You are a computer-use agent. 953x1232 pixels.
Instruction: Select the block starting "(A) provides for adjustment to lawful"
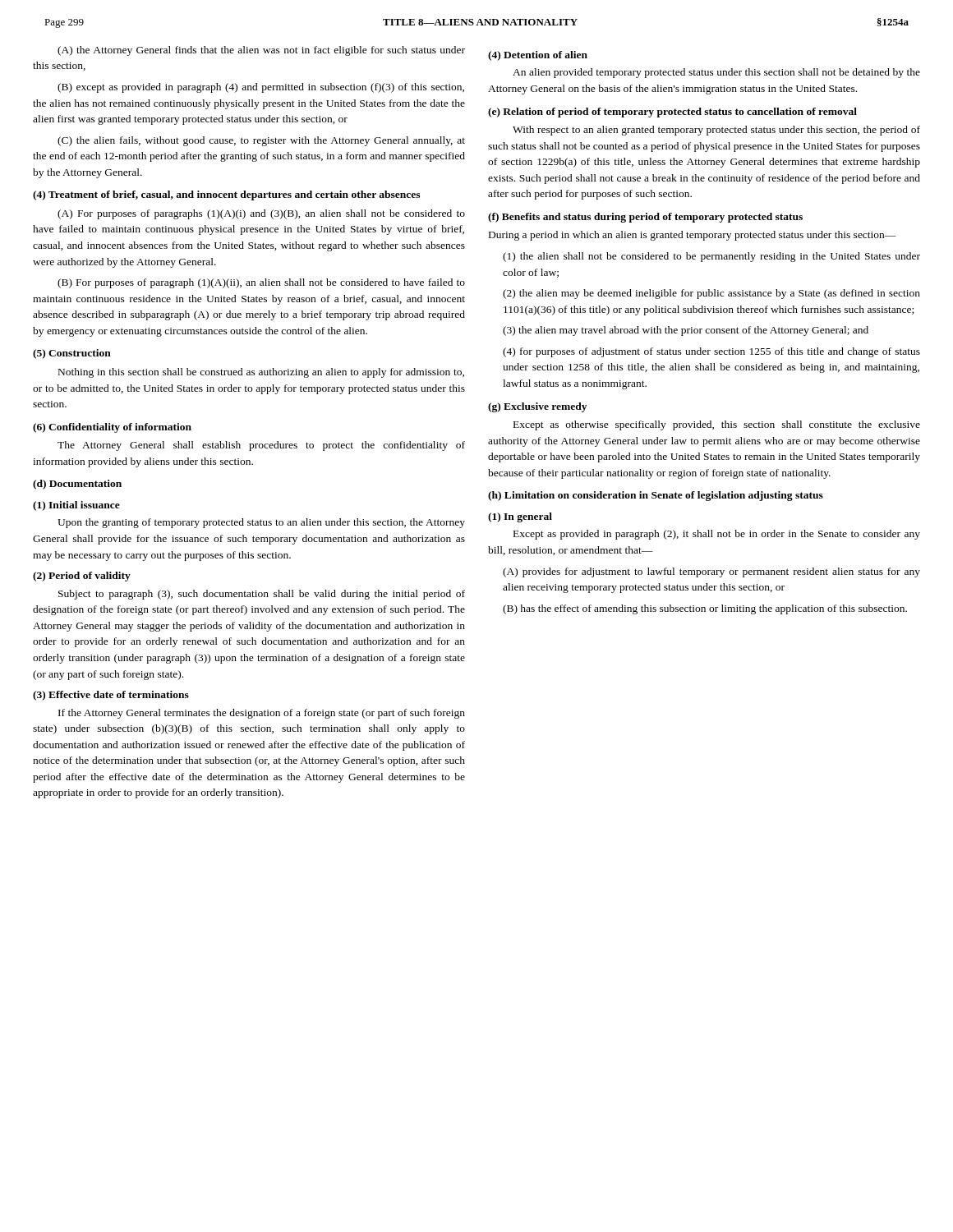[711, 579]
